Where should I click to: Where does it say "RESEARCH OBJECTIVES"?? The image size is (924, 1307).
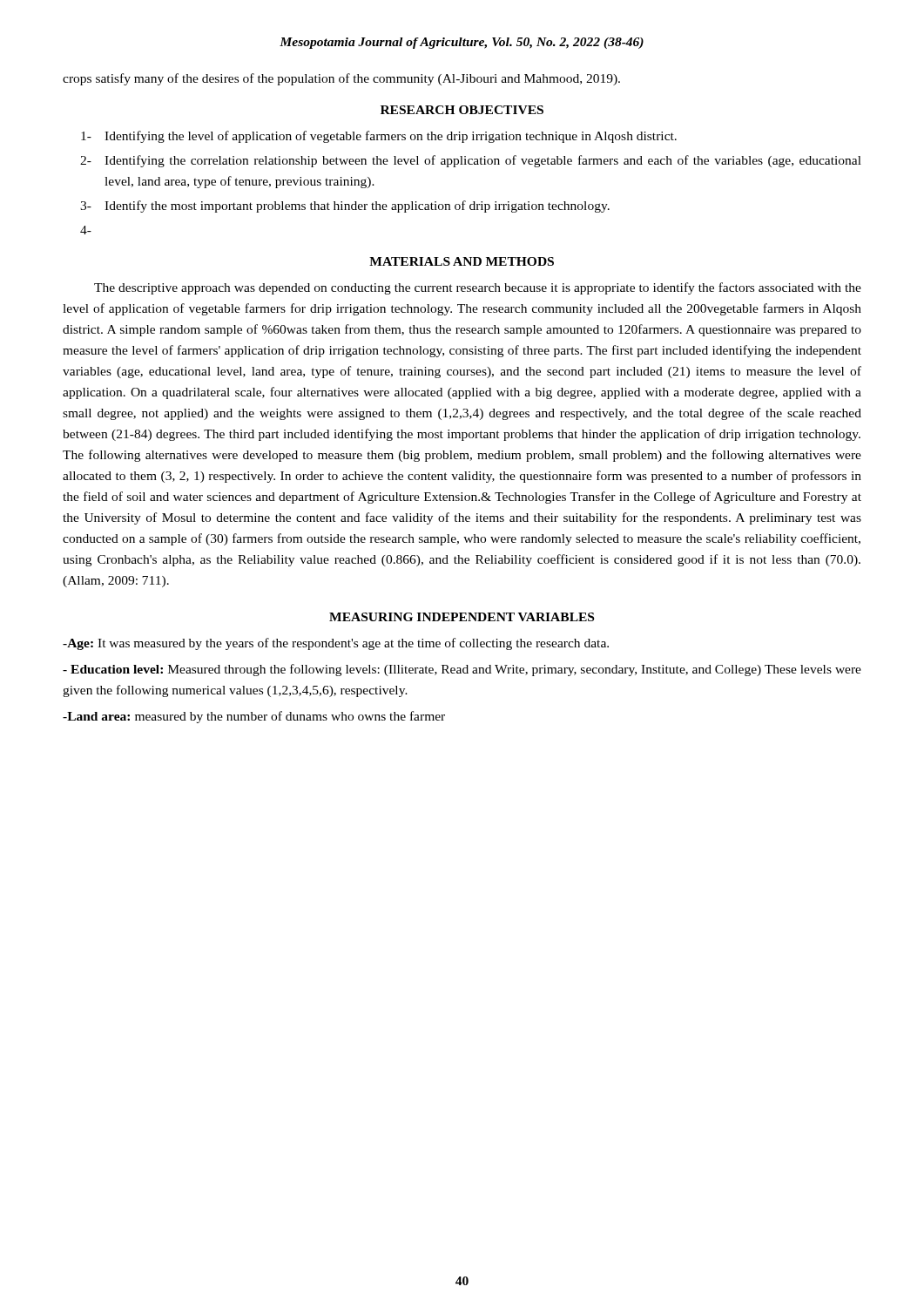tap(462, 109)
